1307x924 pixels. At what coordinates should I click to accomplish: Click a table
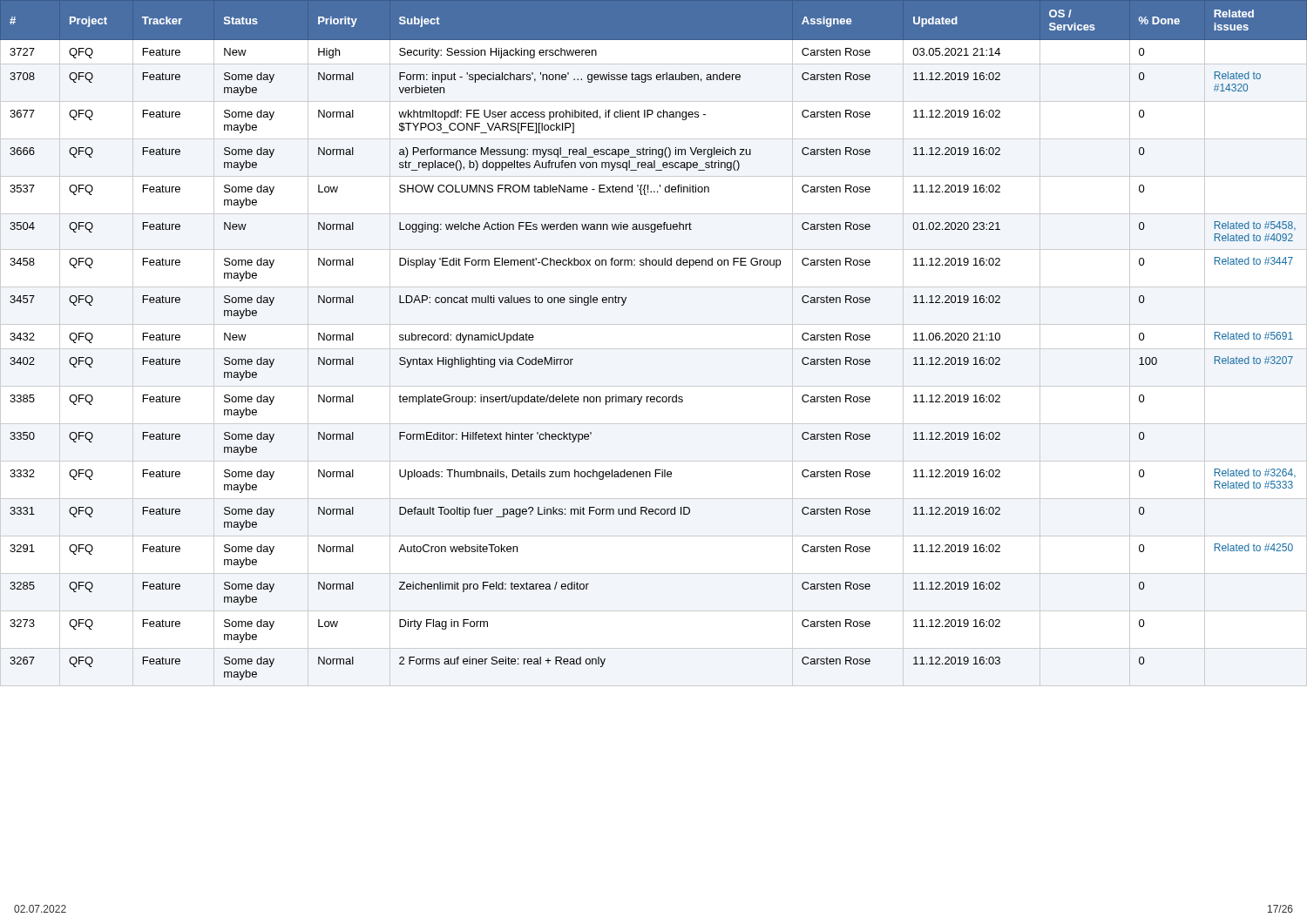coord(654,361)
